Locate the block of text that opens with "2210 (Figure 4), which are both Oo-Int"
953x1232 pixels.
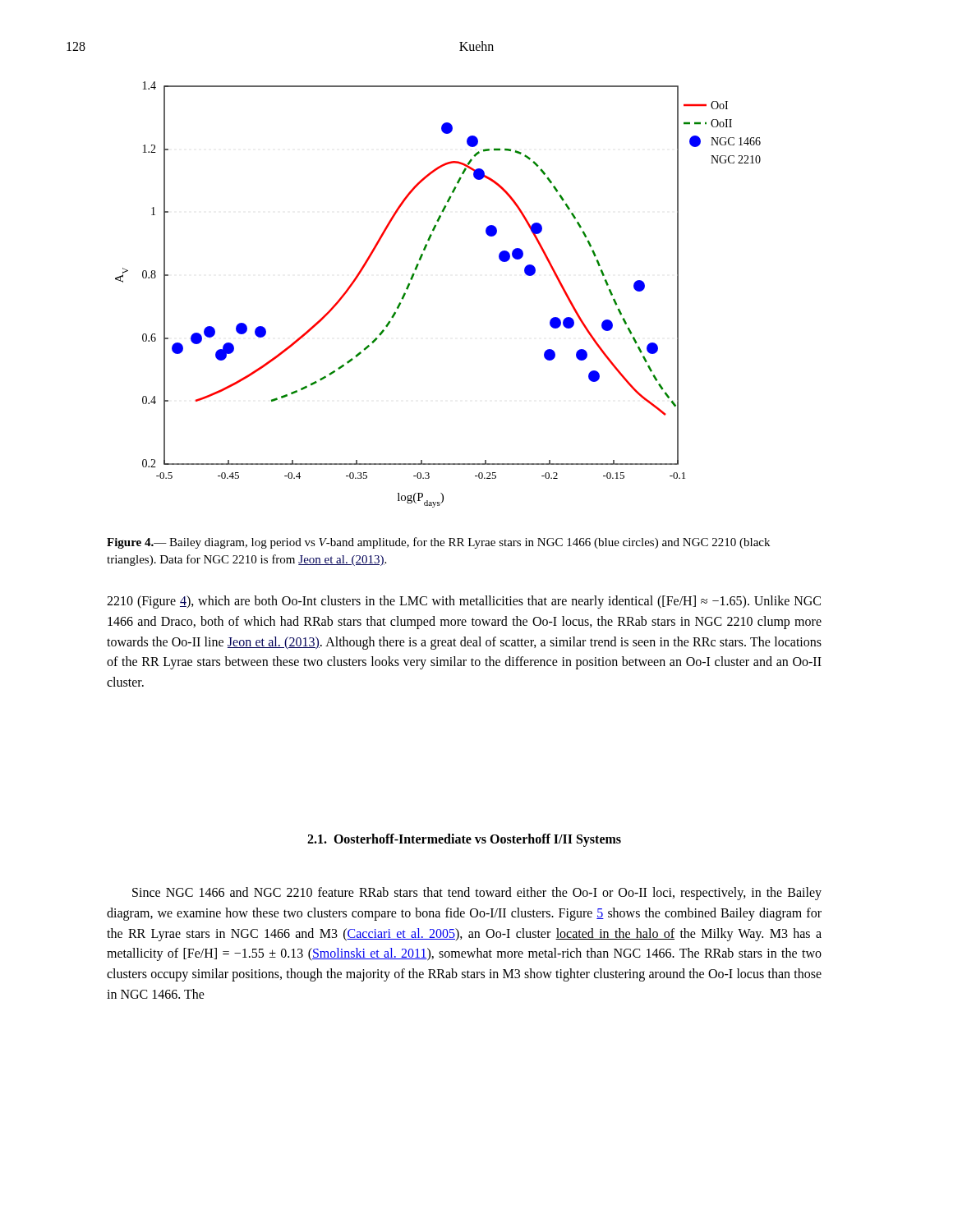pos(464,642)
